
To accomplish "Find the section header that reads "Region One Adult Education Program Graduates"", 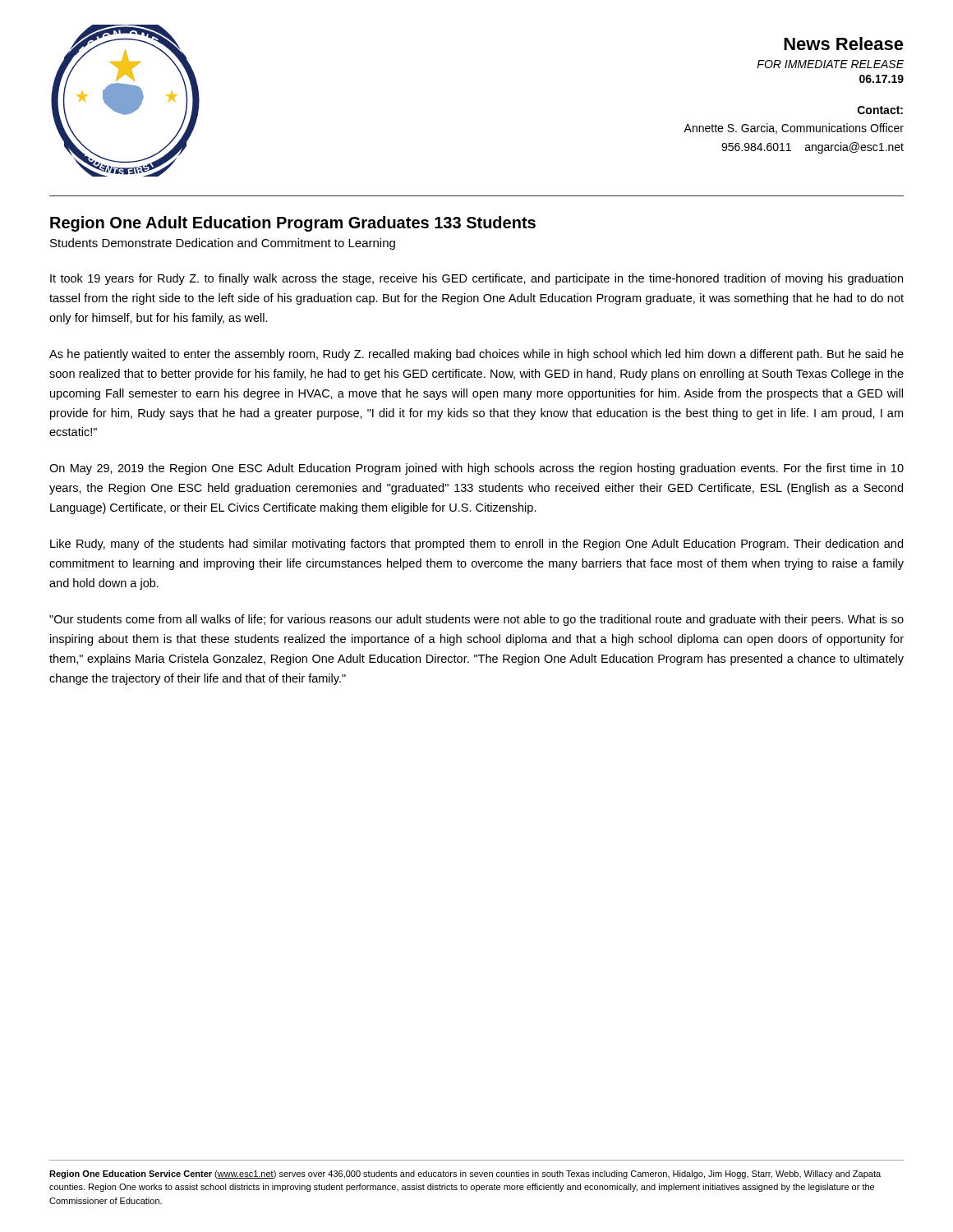I will (476, 223).
